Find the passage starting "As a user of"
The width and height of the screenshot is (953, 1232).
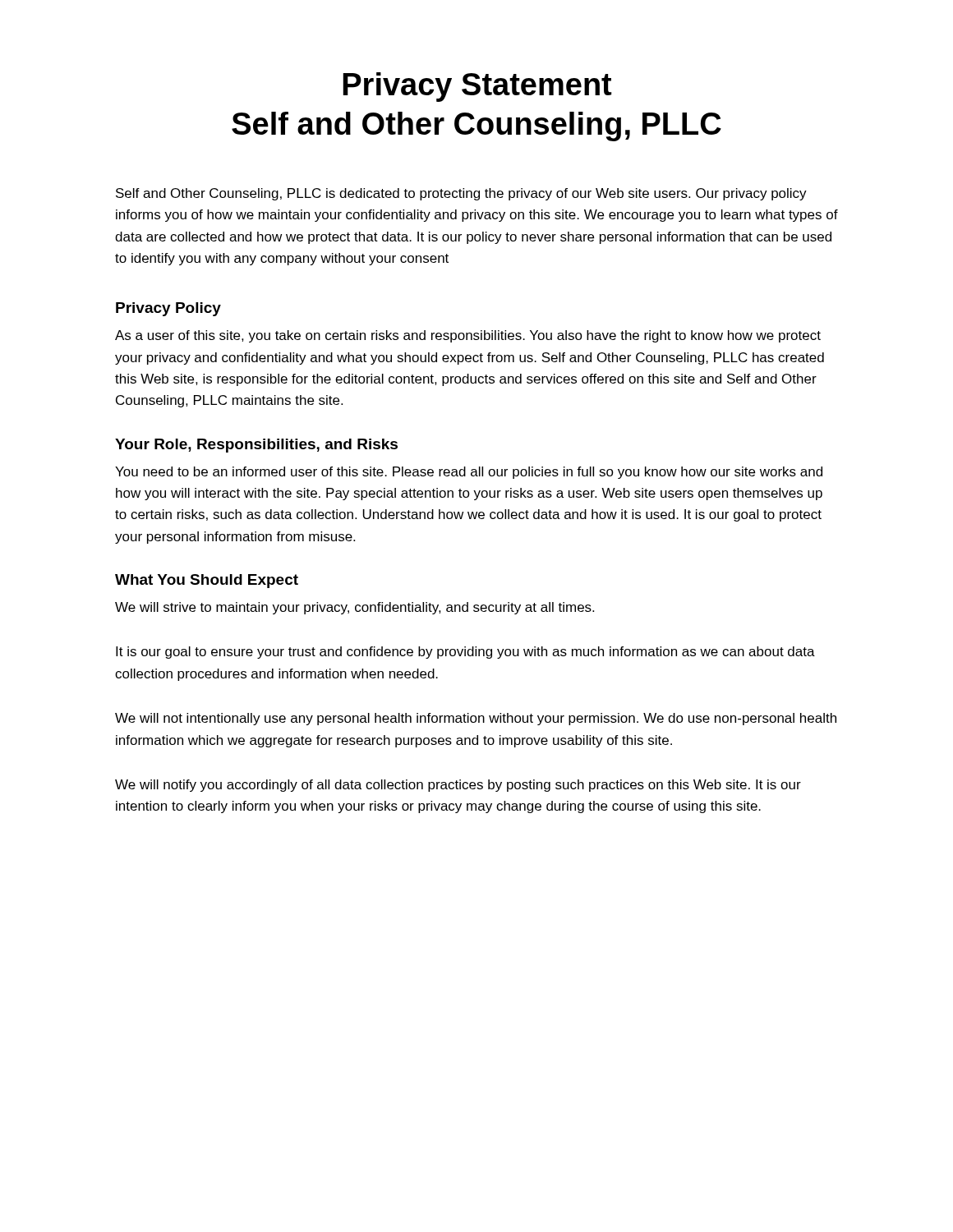click(470, 368)
